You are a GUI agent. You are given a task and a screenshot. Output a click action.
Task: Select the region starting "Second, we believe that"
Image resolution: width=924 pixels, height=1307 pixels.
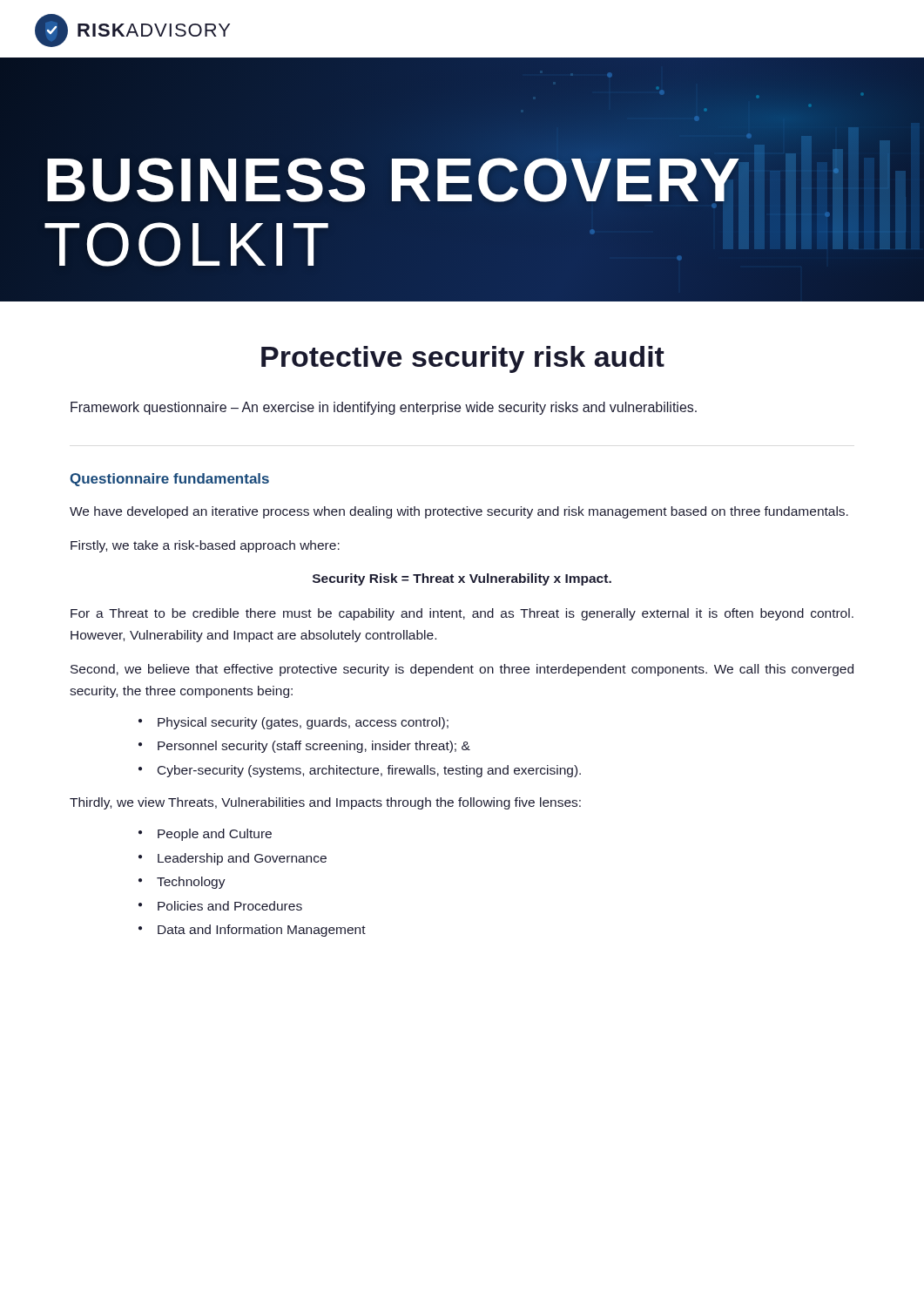pos(462,680)
